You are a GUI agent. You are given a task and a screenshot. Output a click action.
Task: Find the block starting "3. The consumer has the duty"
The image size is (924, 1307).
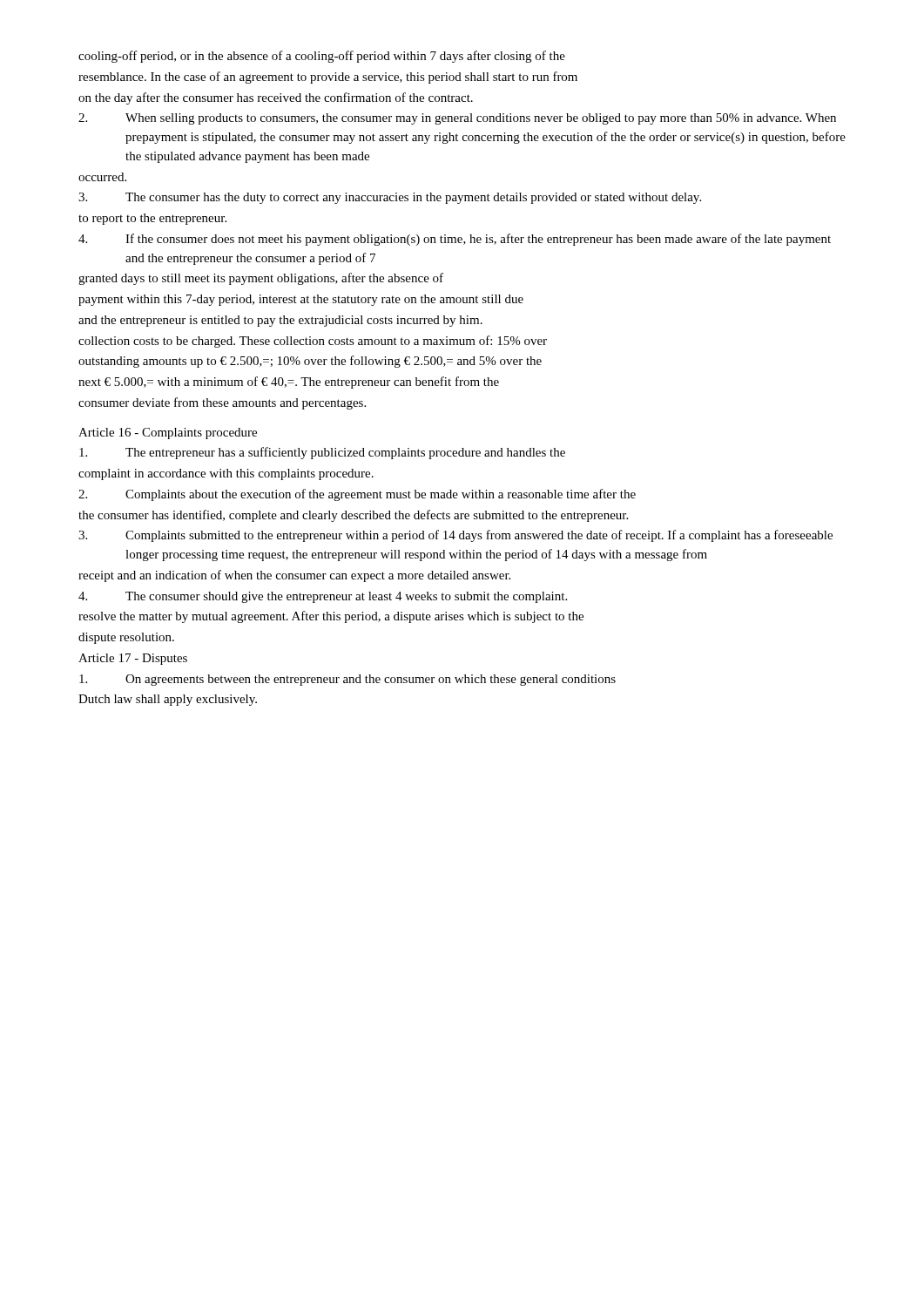(x=462, y=208)
